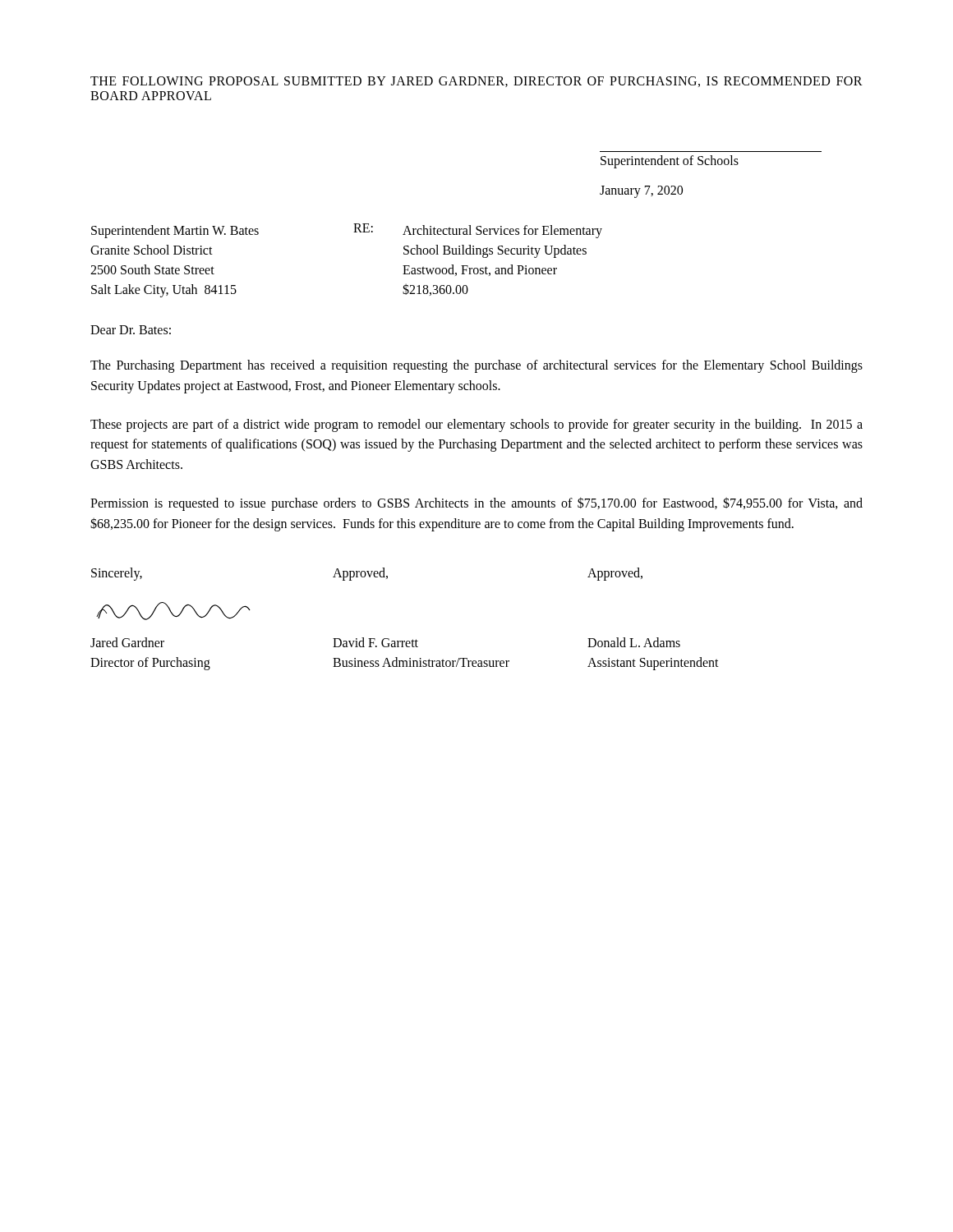Point to the text starting "Jared Gardner Director of Purchasing"
Viewport: 953px width, 1232px height.
coord(150,652)
